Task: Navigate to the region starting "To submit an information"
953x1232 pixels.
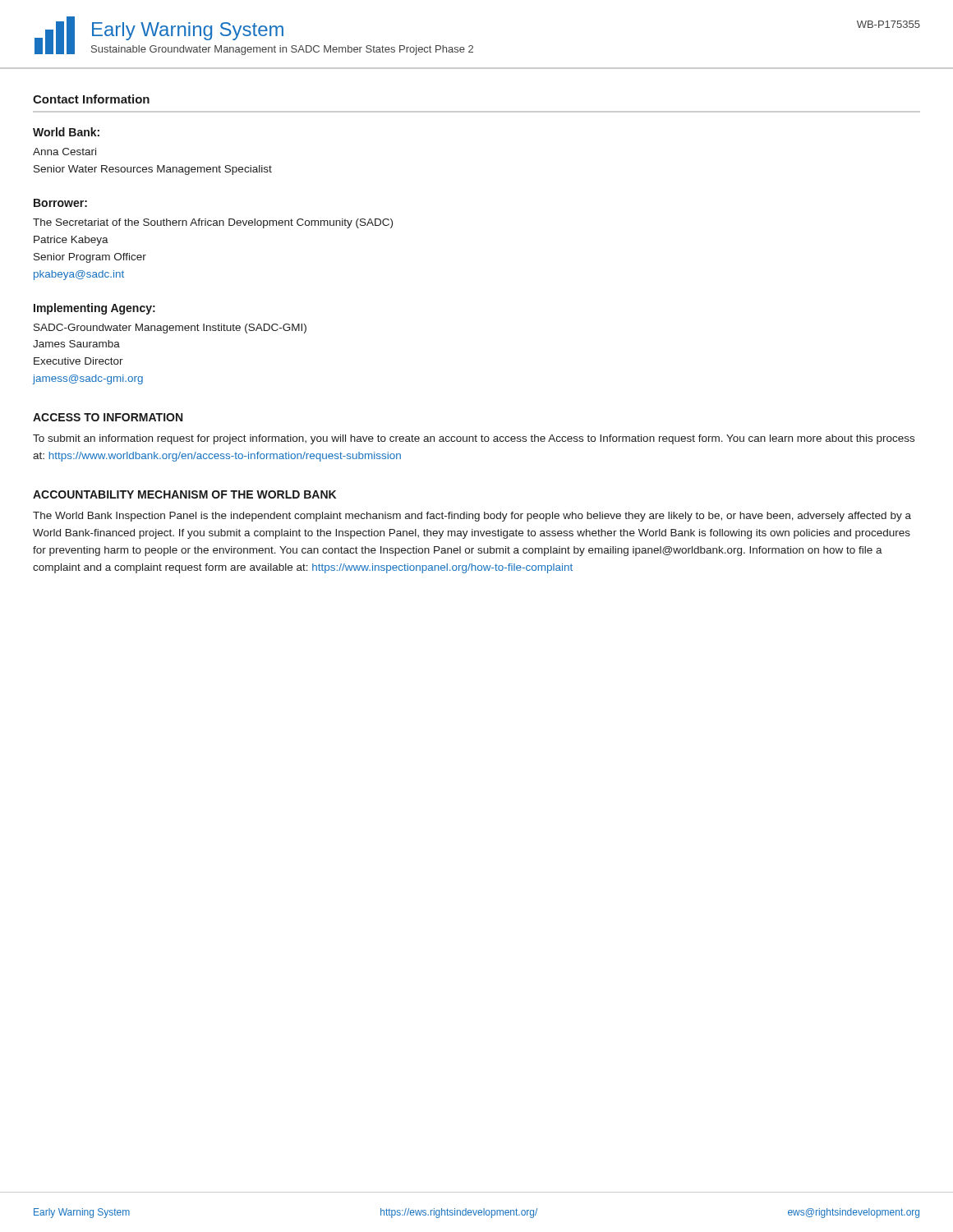Action: pos(474,447)
